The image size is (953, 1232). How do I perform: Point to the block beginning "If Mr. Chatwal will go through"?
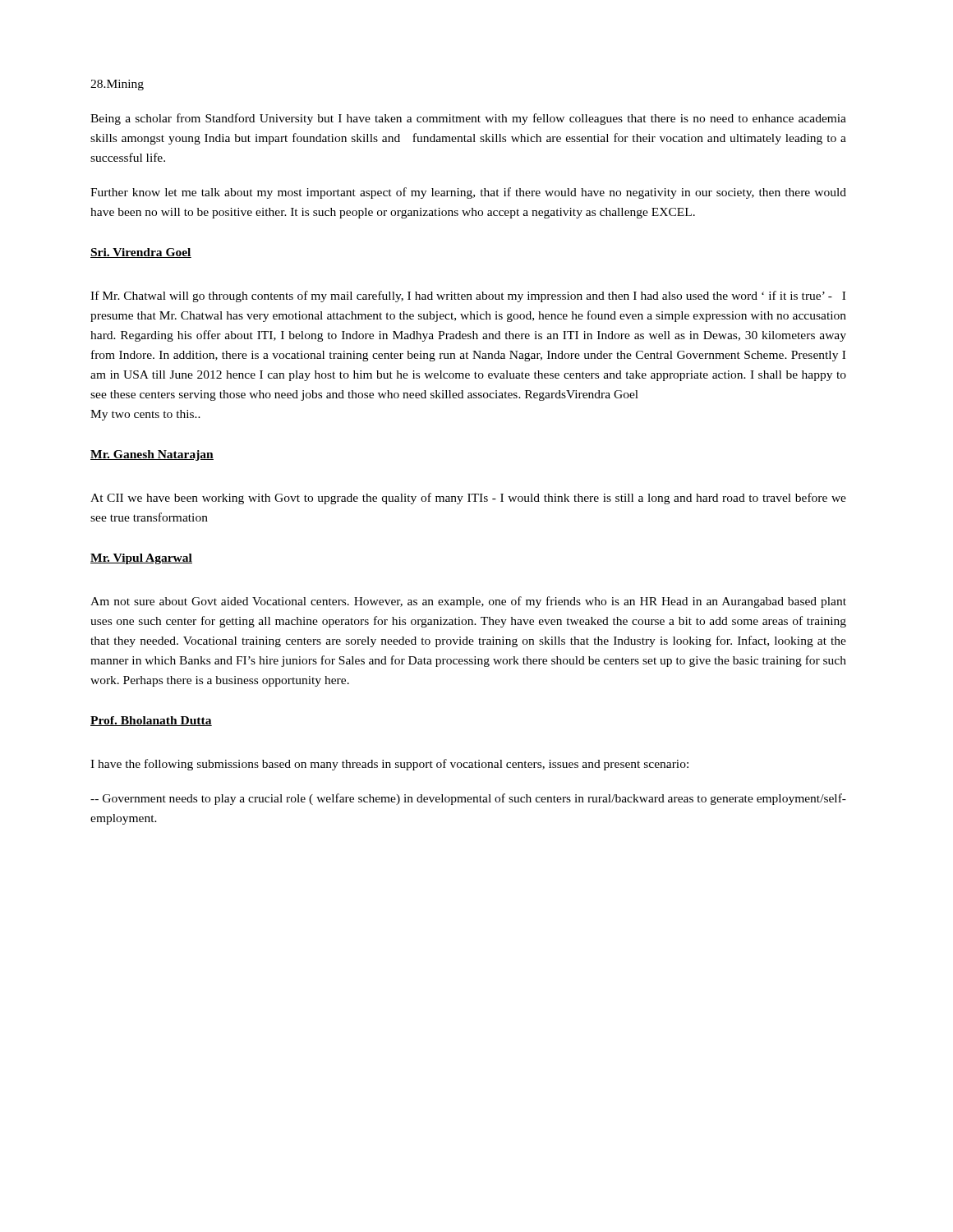[468, 355]
